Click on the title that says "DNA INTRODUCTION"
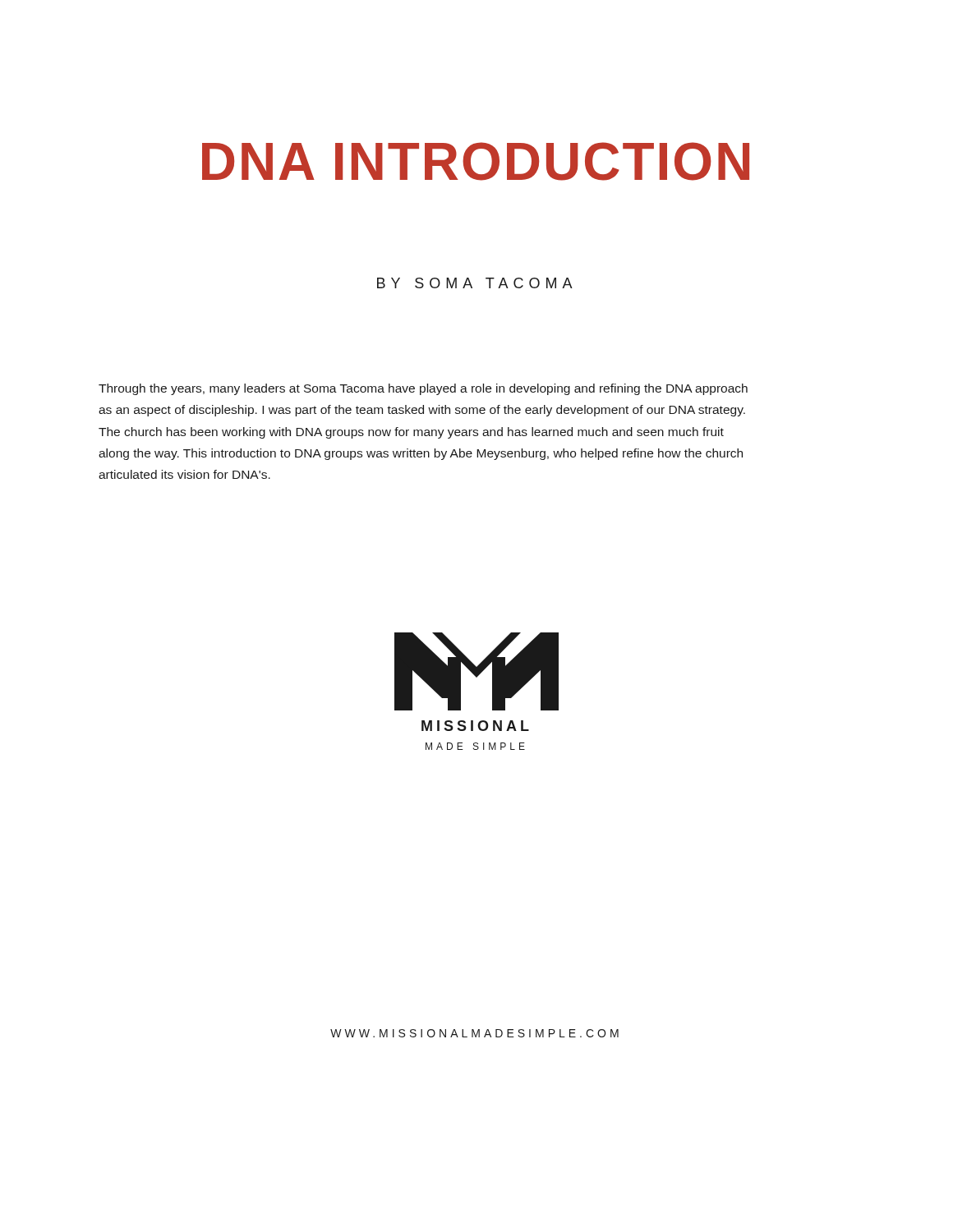The height and width of the screenshot is (1232, 953). pyautogui.click(x=476, y=162)
